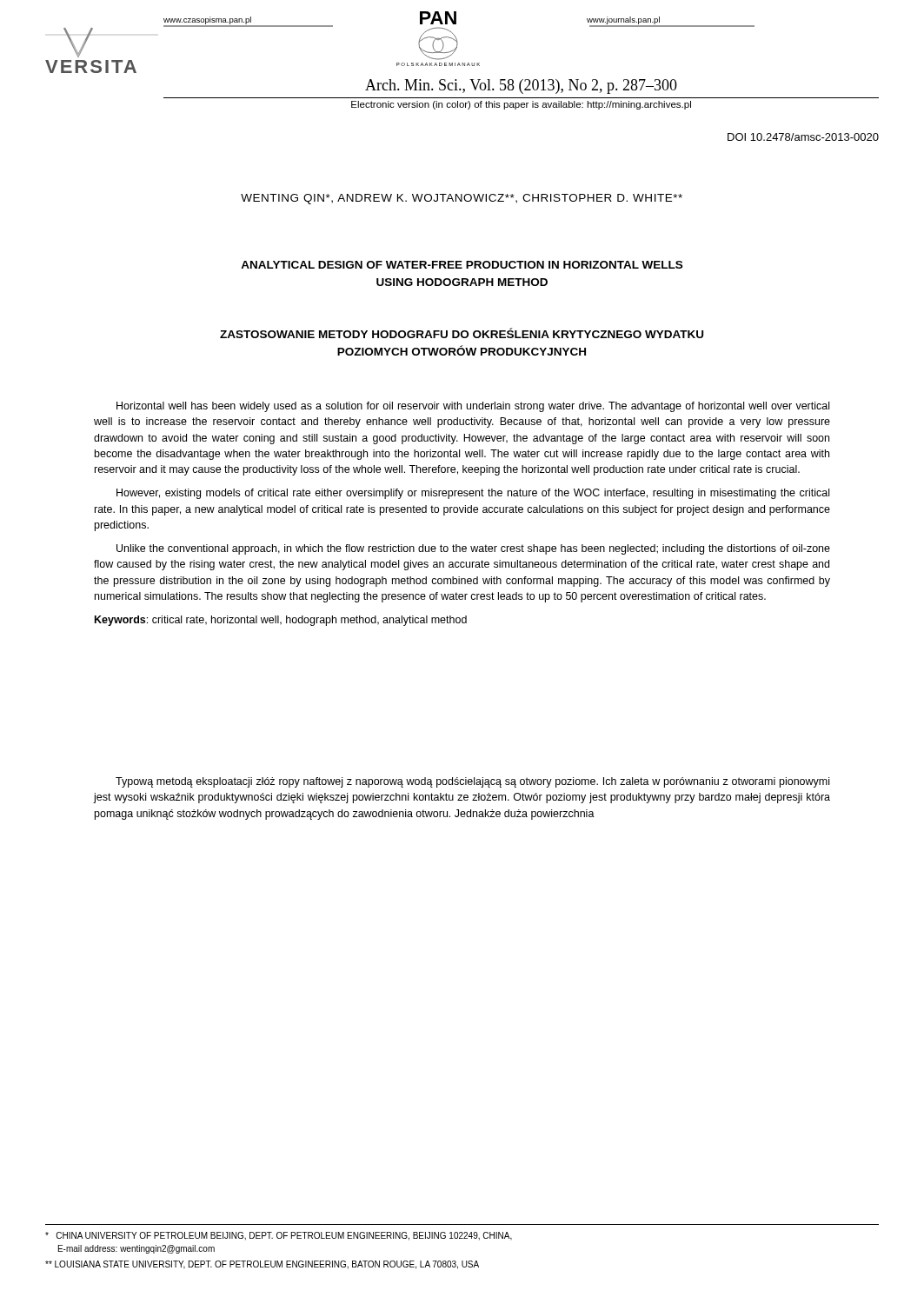The image size is (924, 1304).
Task: Select the region starting "ANALYTICAL DESIGN OF WATER-FREE"
Action: pos(462,274)
